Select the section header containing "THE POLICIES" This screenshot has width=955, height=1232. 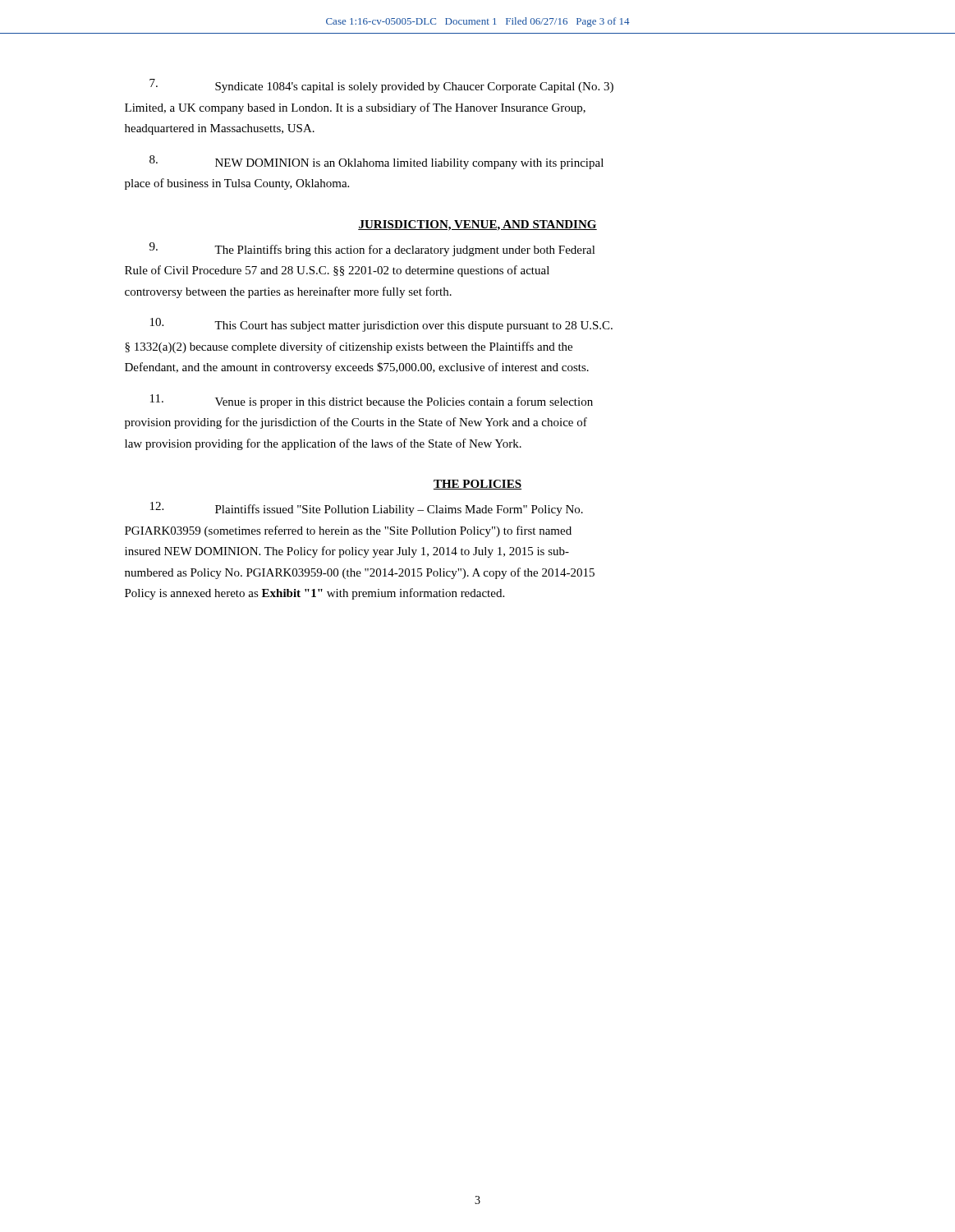478,484
